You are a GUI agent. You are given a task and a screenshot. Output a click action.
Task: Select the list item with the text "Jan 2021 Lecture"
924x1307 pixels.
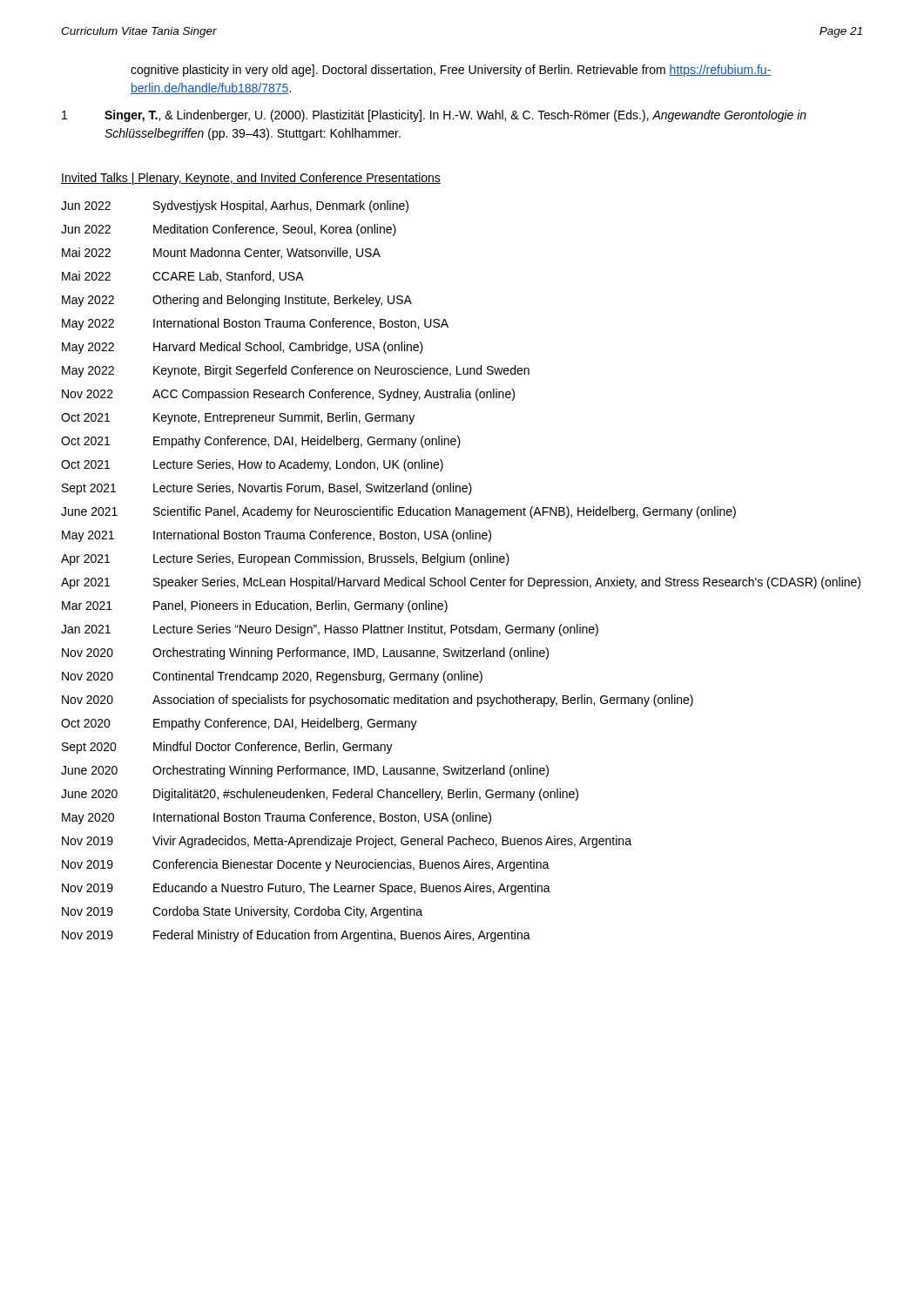coord(462,630)
